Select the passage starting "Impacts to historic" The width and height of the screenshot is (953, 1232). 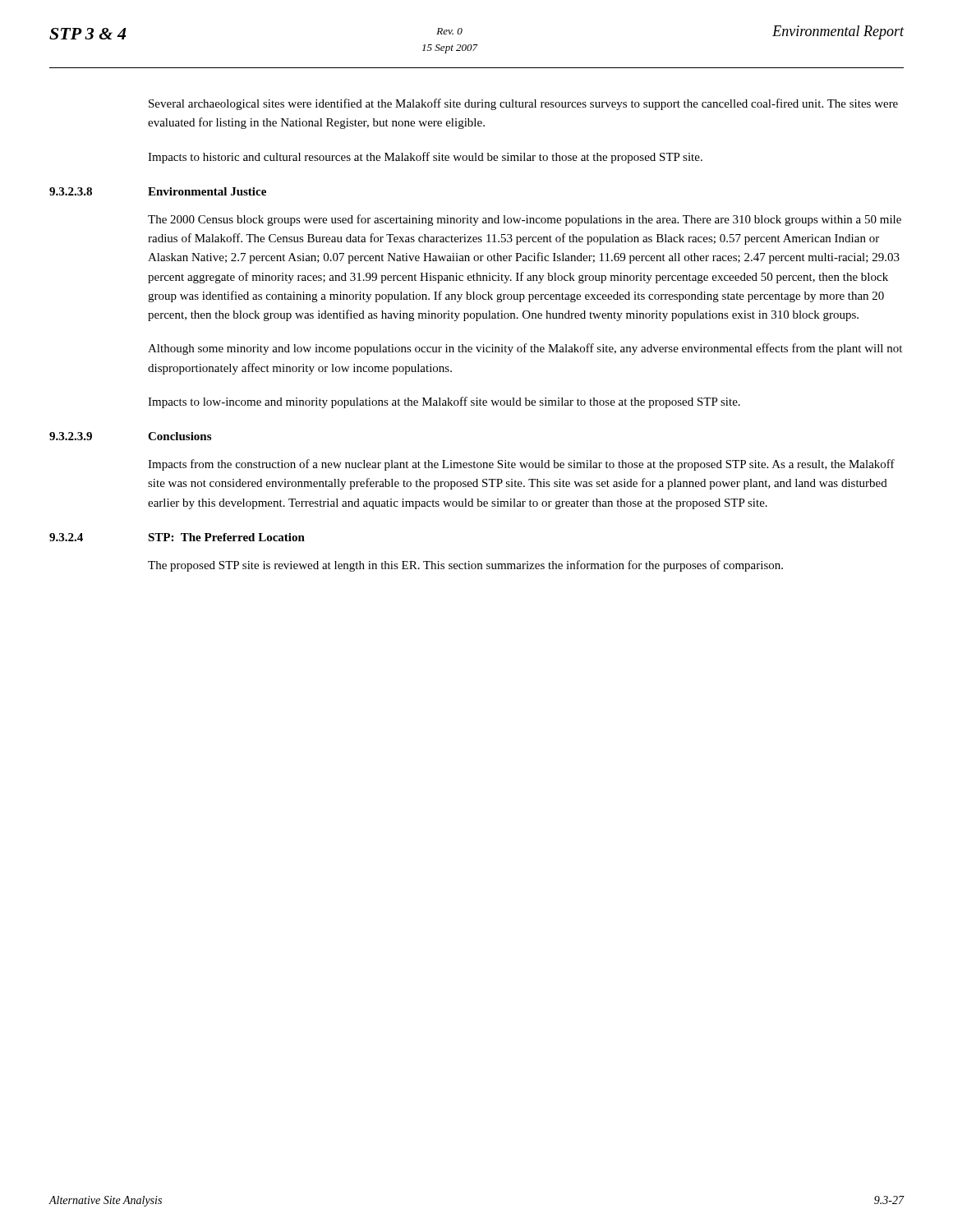[x=425, y=156]
